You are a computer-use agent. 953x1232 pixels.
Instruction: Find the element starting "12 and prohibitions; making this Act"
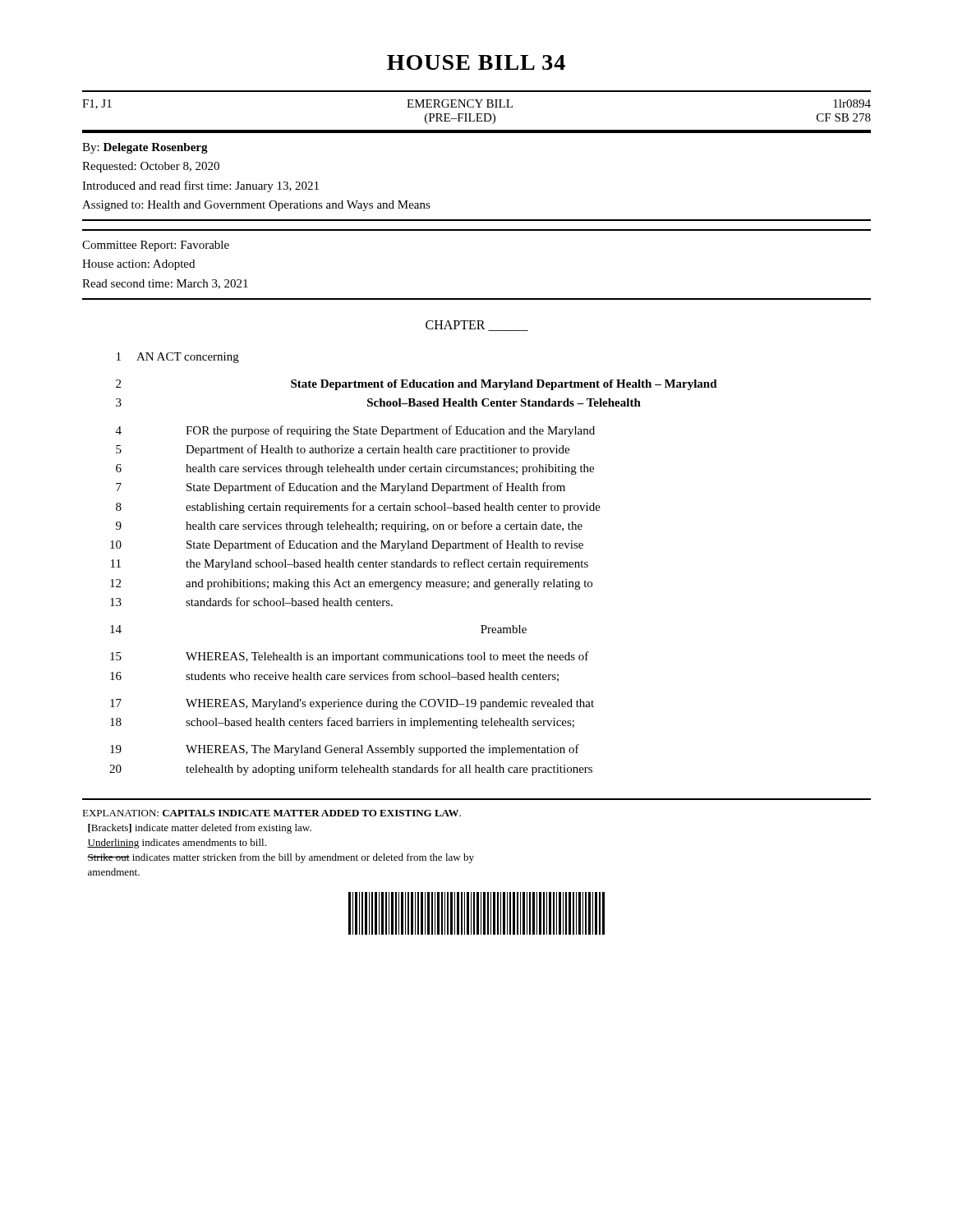[x=476, y=583]
